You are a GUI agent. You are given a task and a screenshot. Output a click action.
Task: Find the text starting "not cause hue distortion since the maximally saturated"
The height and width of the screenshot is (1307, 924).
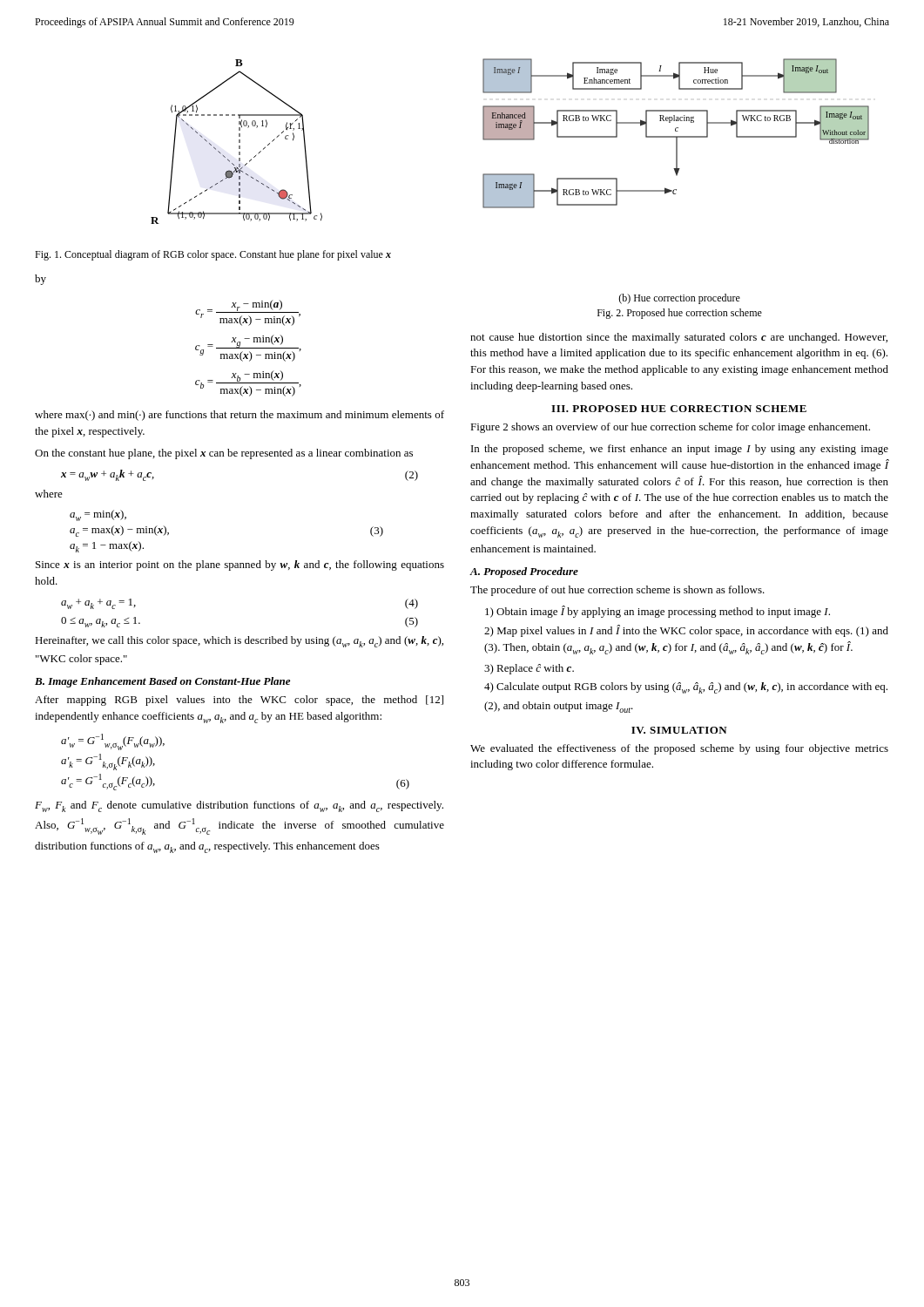pos(679,361)
